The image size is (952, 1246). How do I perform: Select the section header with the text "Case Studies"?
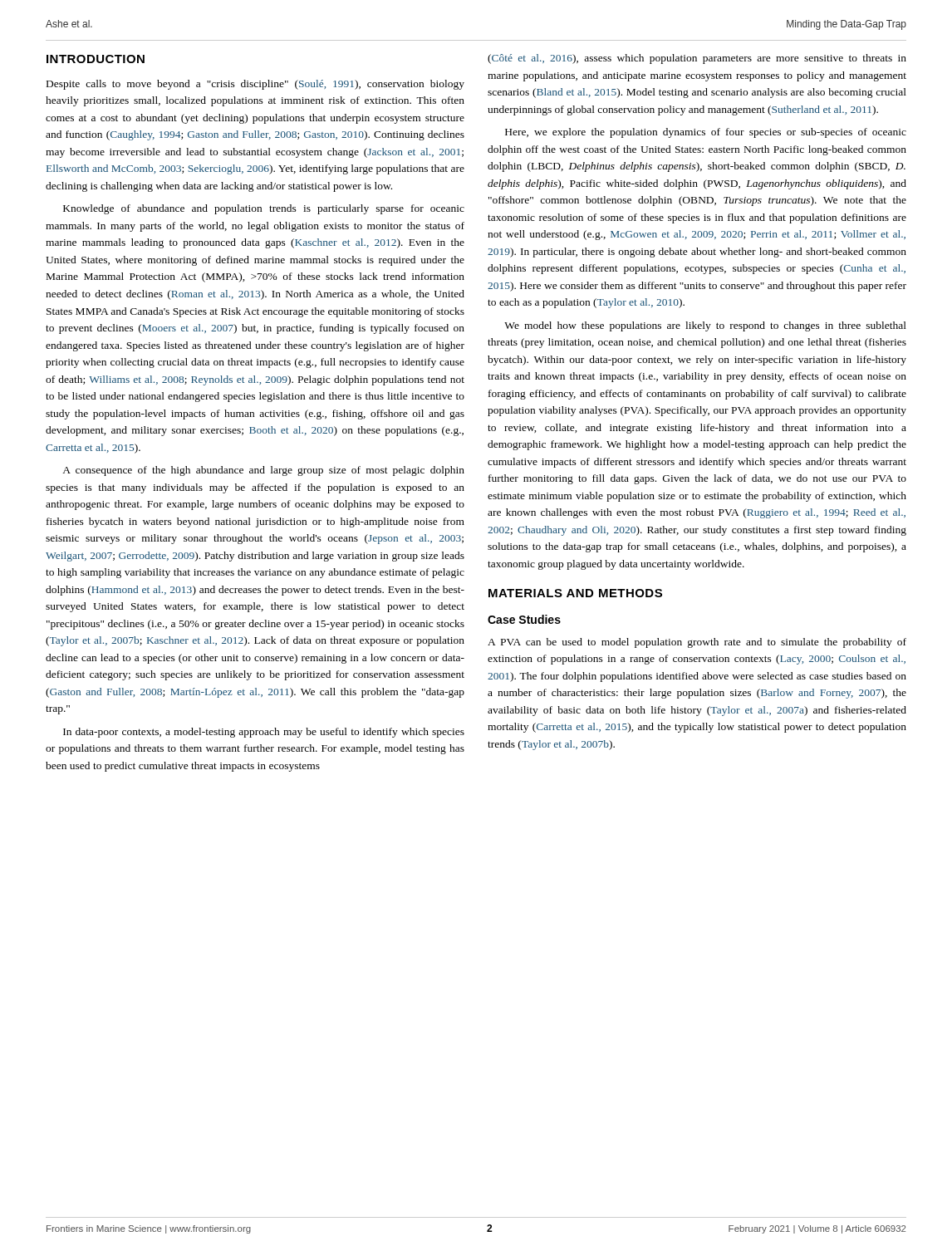click(524, 620)
